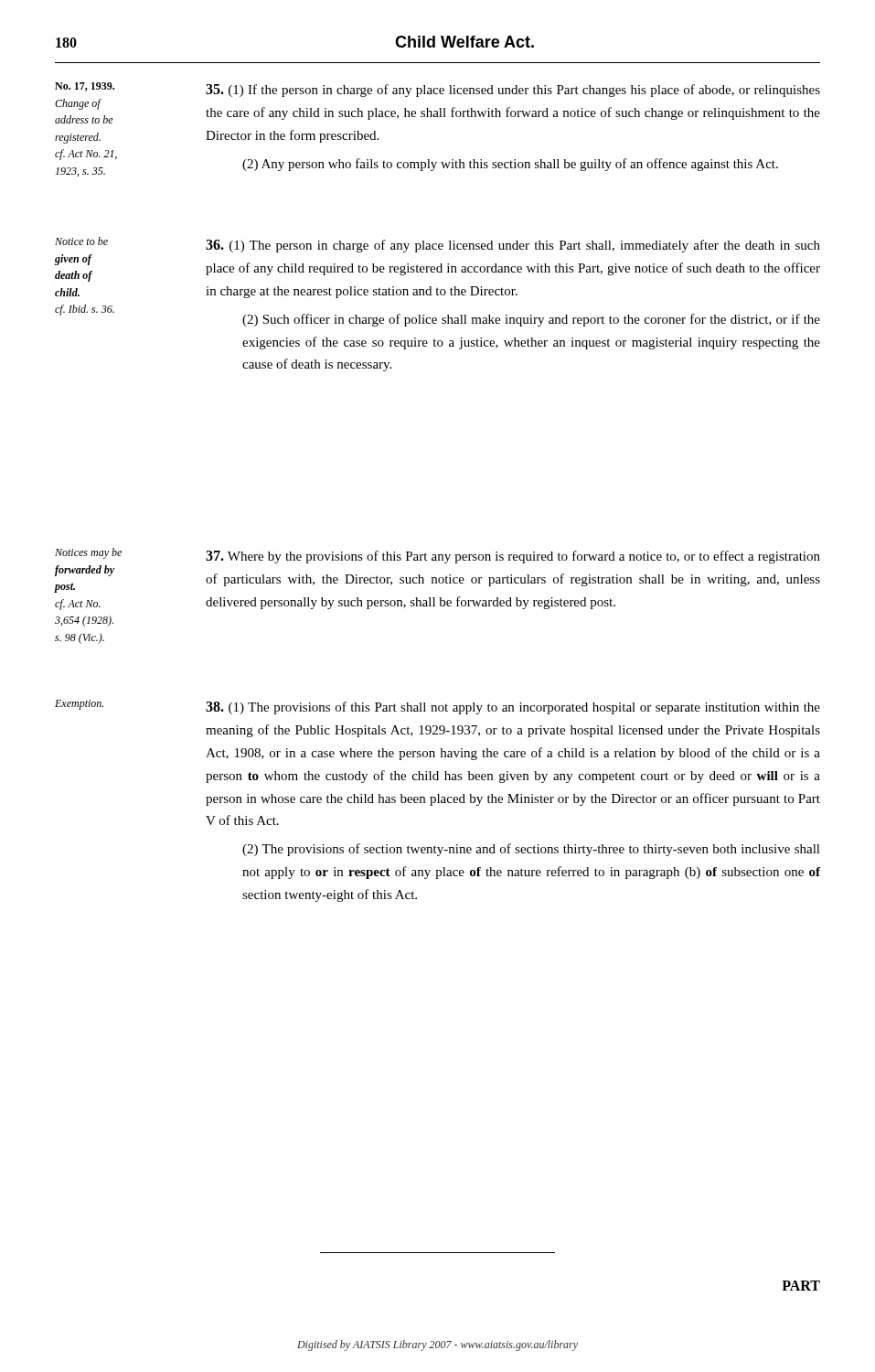Select the section header with the text "No. 17, 1939. Change ofaddress to beregistered.cf."
The width and height of the screenshot is (875, 1372).
tap(86, 128)
